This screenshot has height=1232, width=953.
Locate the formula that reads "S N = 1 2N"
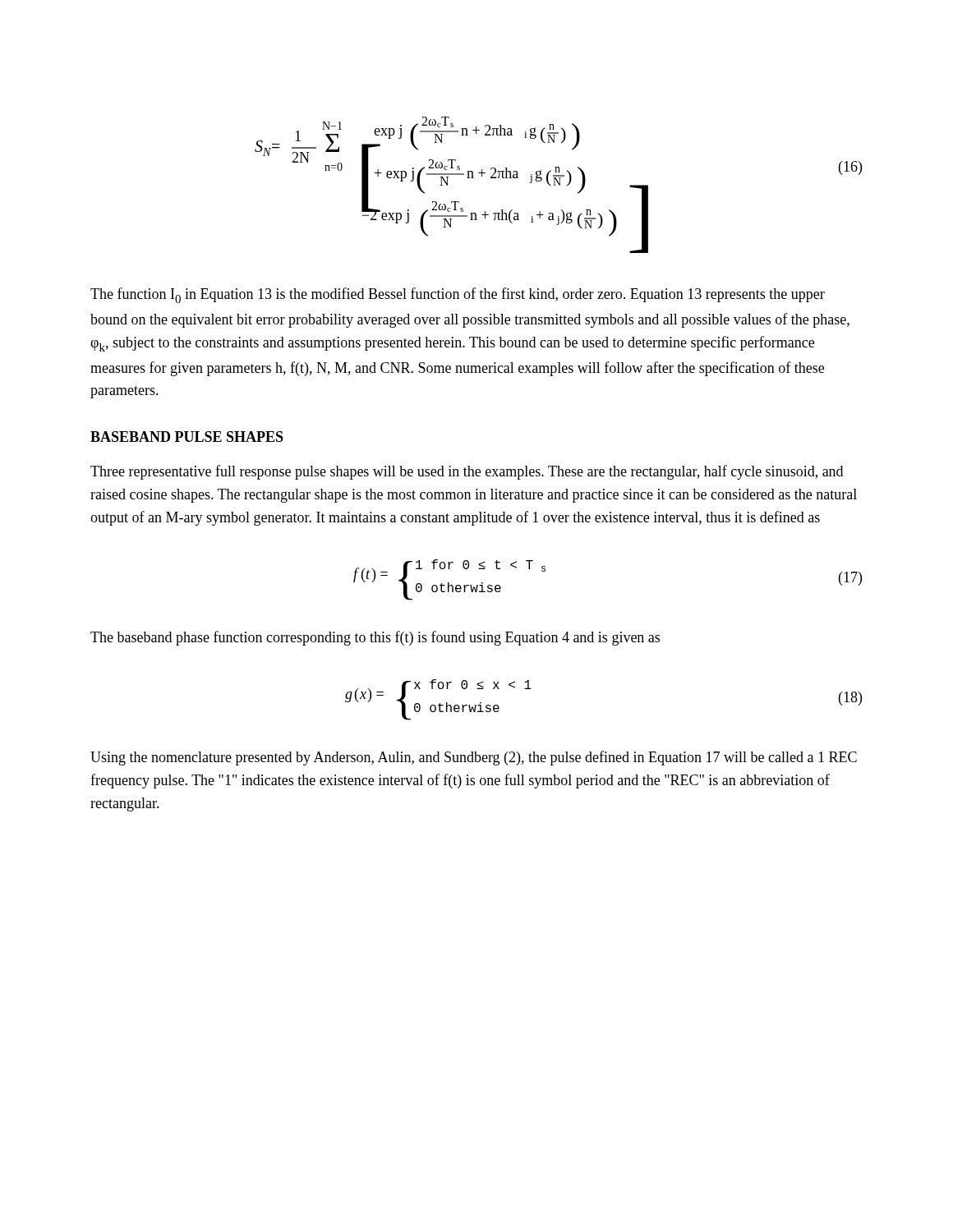click(555, 166)
